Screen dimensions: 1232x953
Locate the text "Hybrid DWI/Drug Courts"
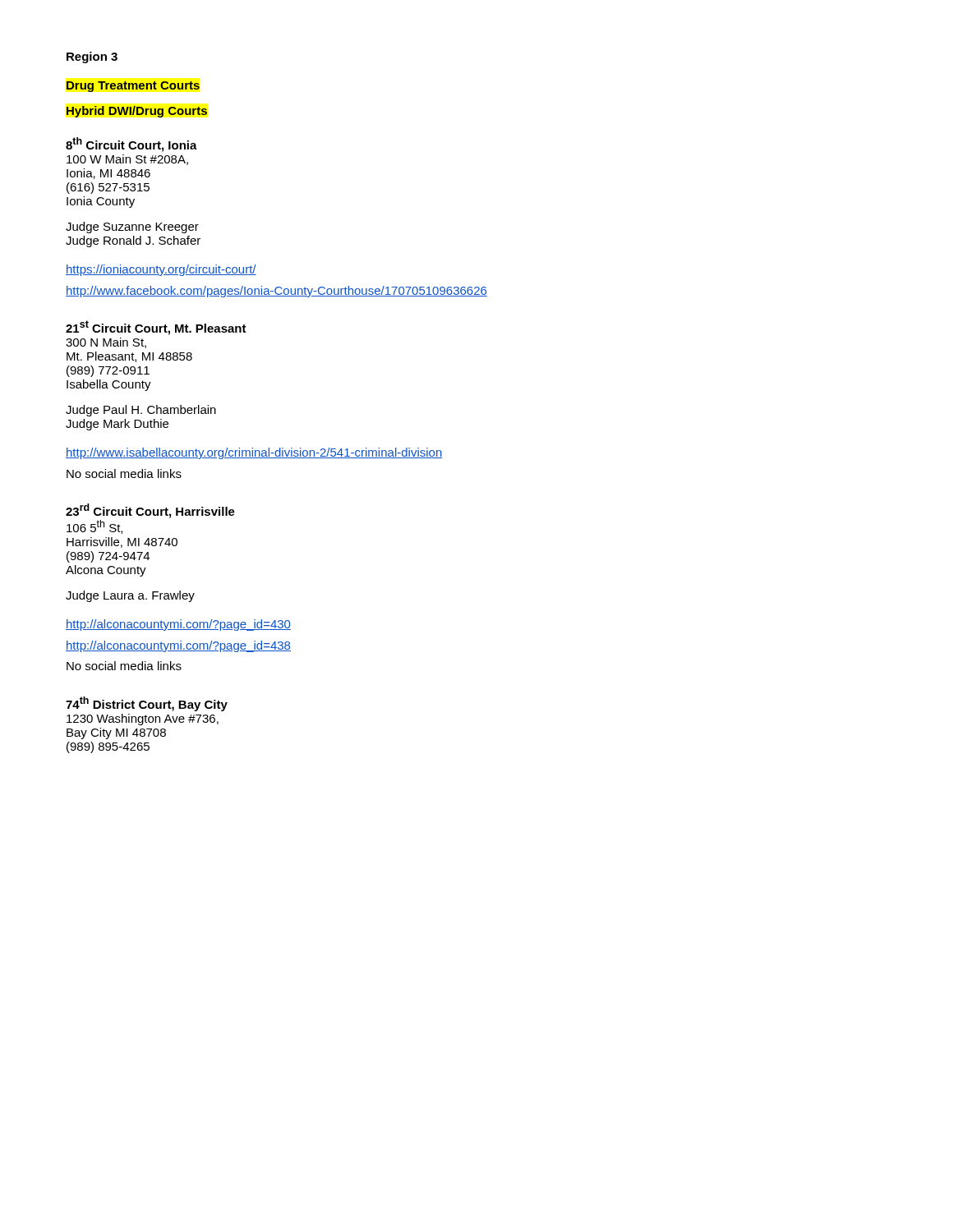(137, 110)
